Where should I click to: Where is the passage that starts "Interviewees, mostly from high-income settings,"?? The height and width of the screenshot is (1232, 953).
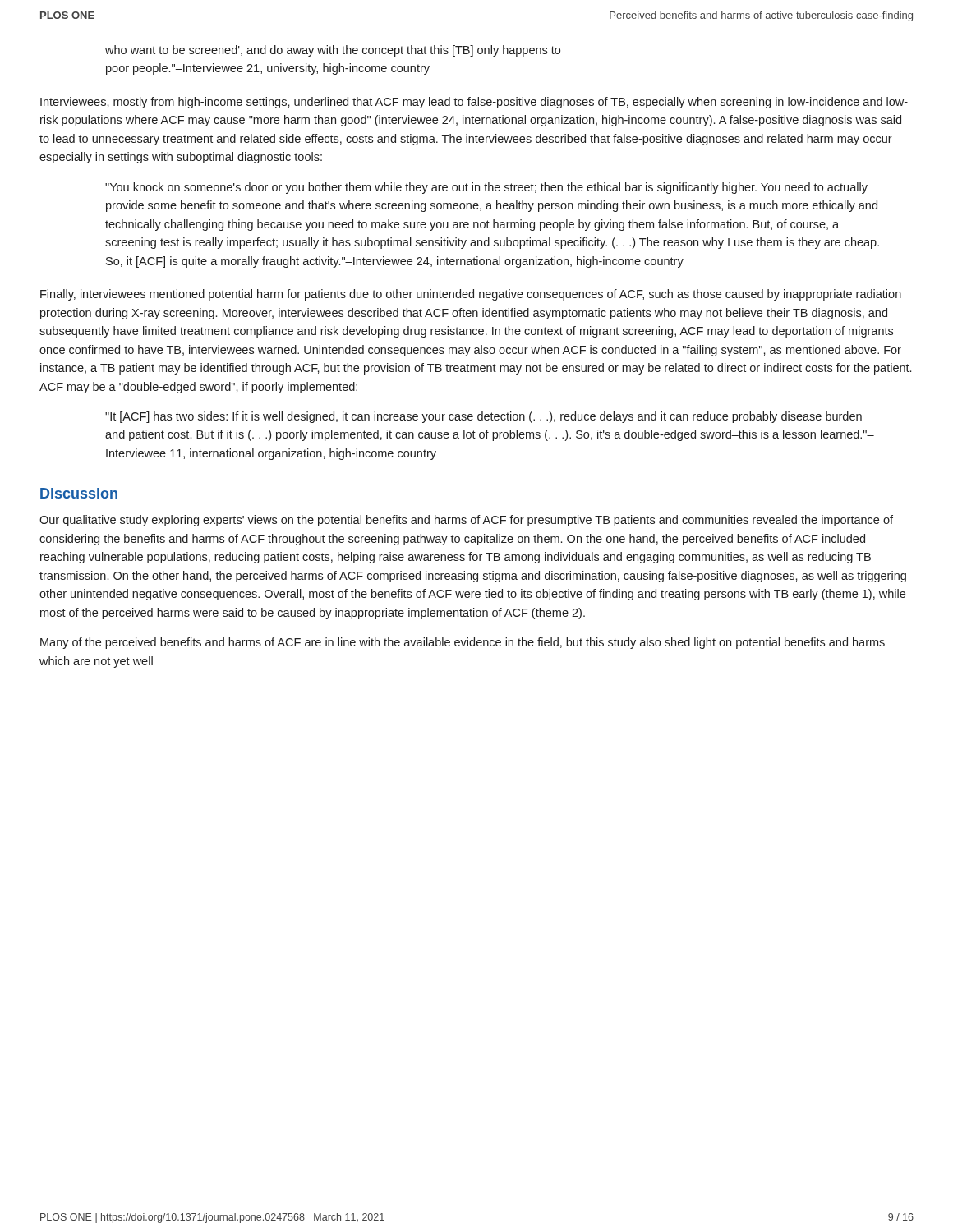(476, 130)
